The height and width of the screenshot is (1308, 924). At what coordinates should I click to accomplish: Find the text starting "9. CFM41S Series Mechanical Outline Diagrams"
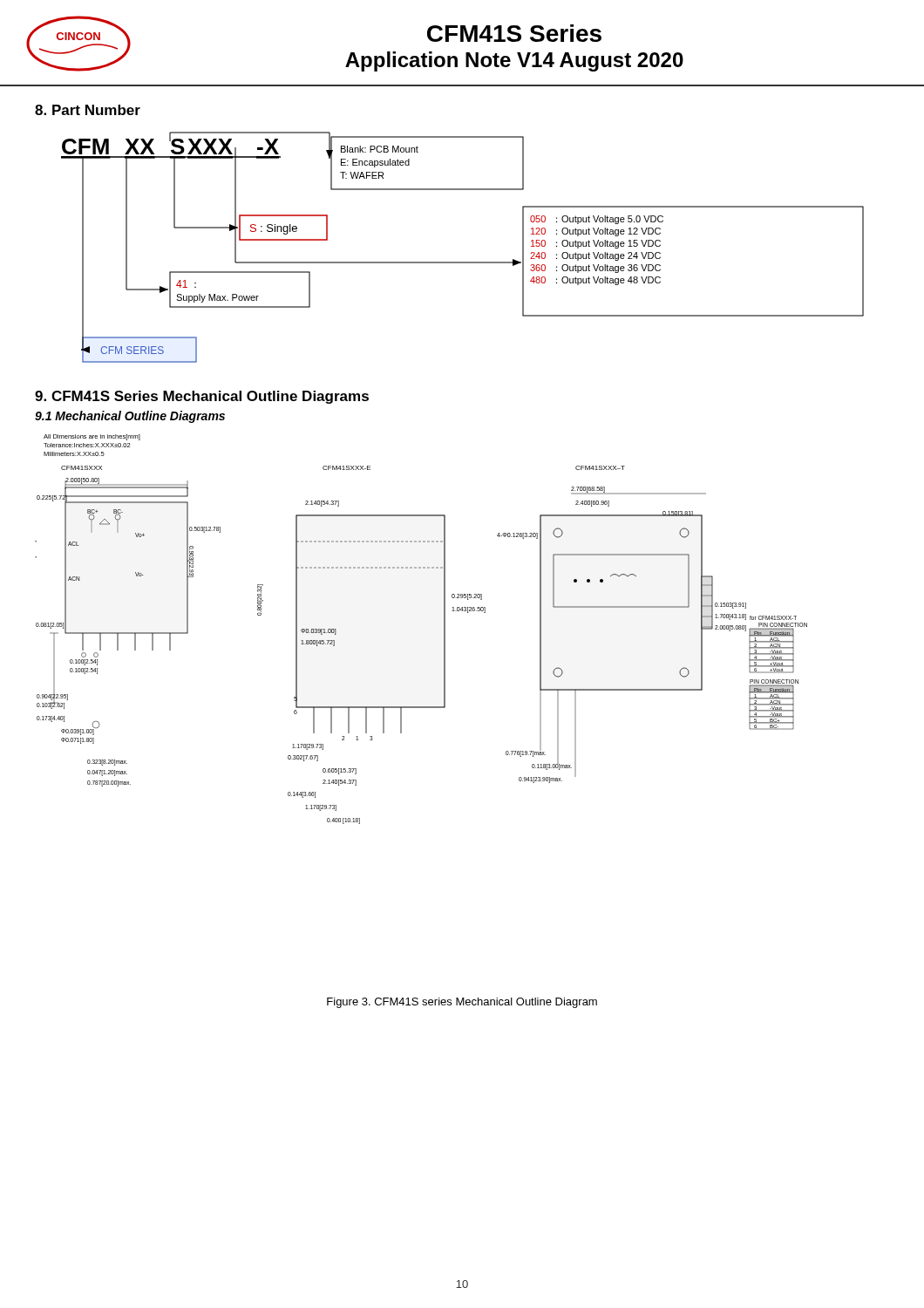202,396
